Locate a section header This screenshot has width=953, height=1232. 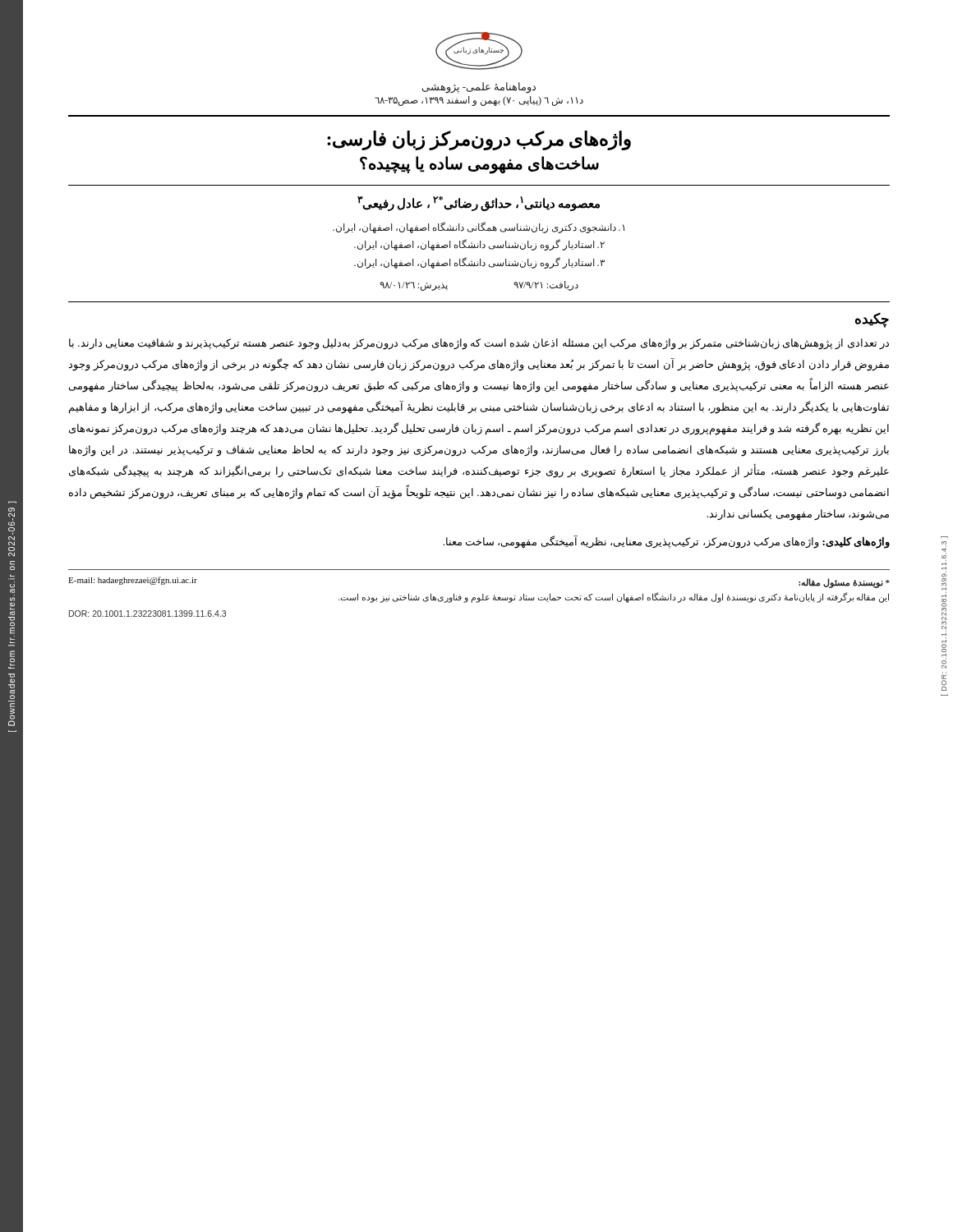(x=872, y=319)
